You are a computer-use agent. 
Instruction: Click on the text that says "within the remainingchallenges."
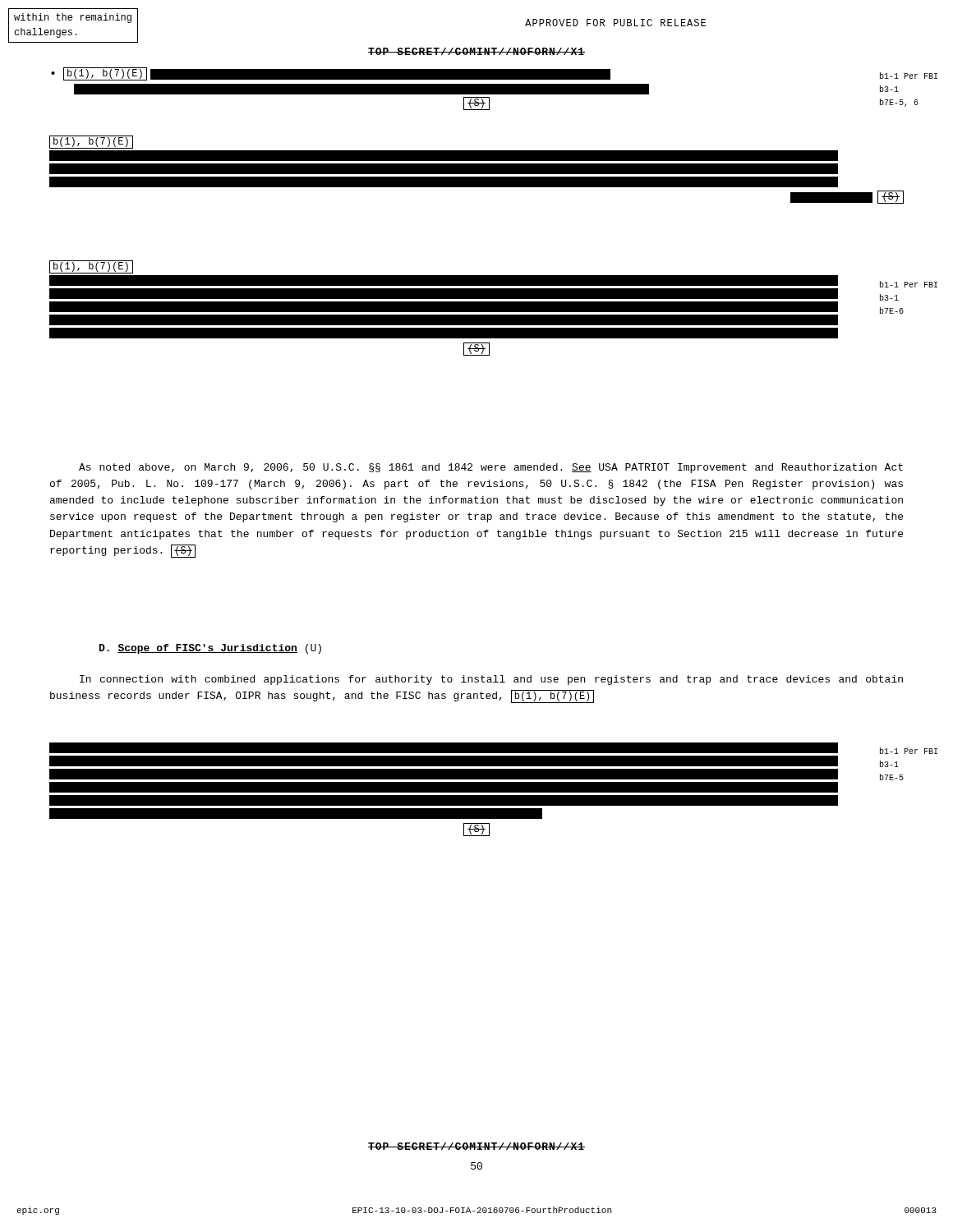(73, 25)
